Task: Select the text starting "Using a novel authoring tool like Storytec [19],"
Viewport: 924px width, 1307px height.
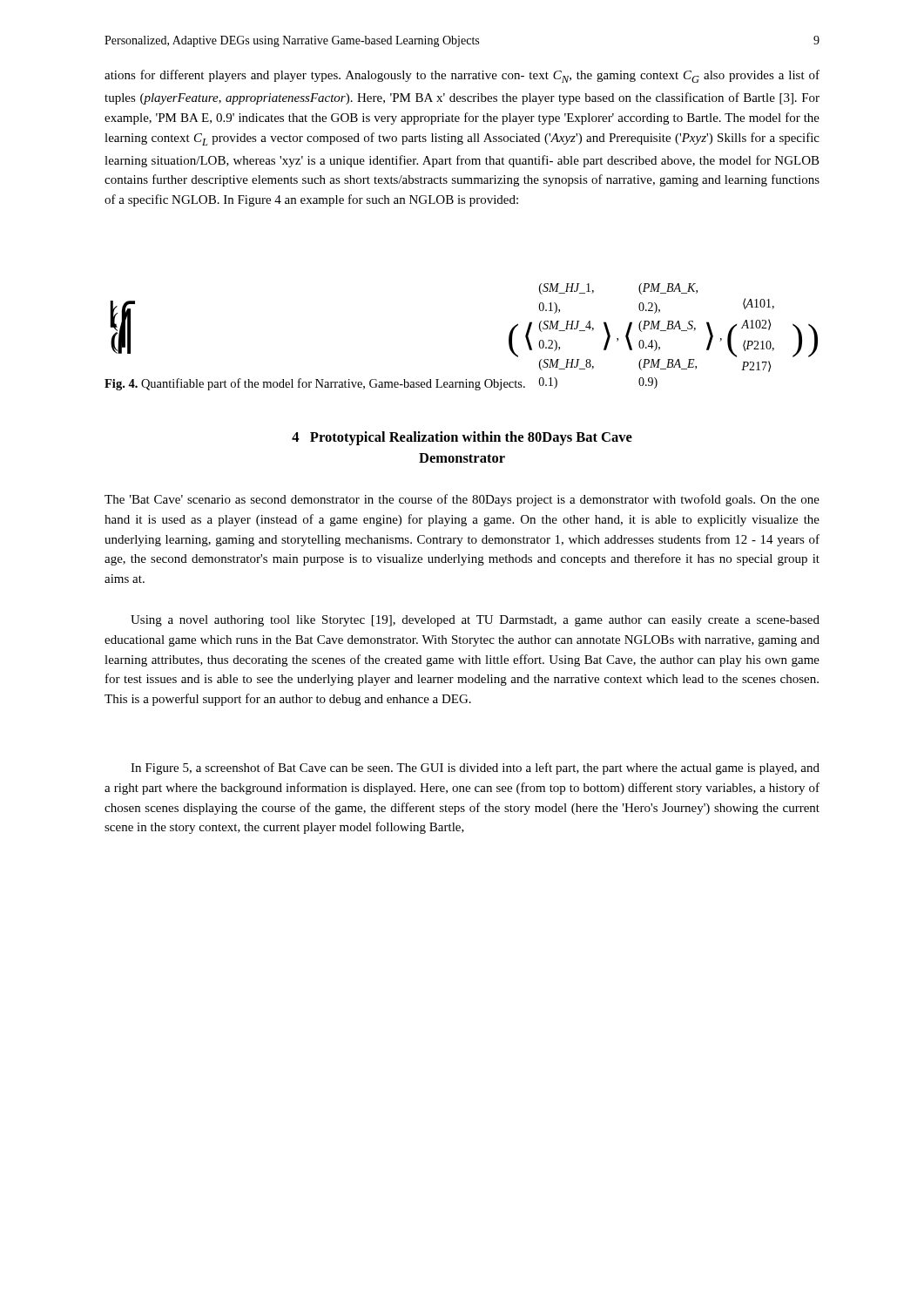Action: [462, 660]
